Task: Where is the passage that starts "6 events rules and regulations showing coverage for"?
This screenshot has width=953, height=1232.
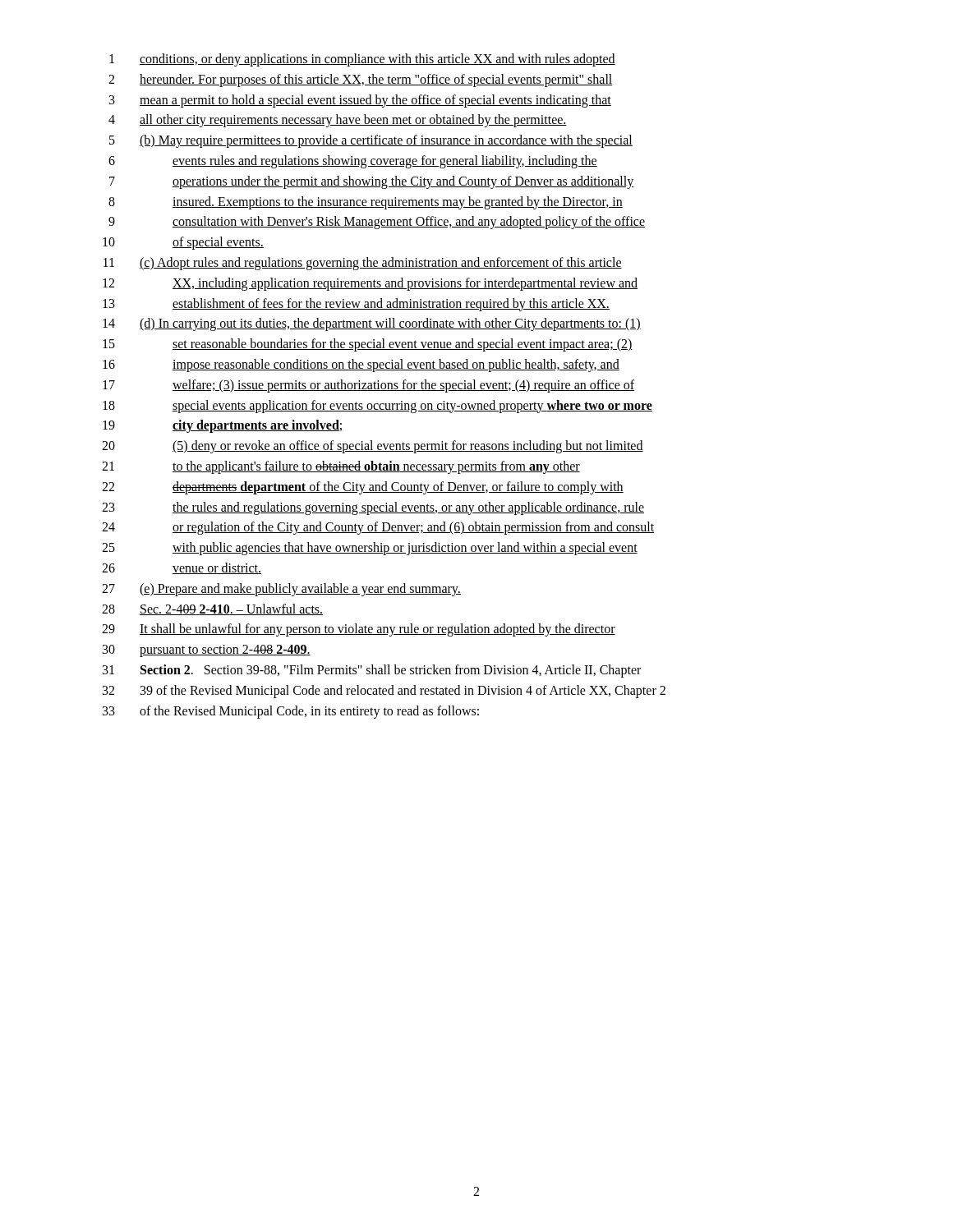Action: tap(476, 161)
